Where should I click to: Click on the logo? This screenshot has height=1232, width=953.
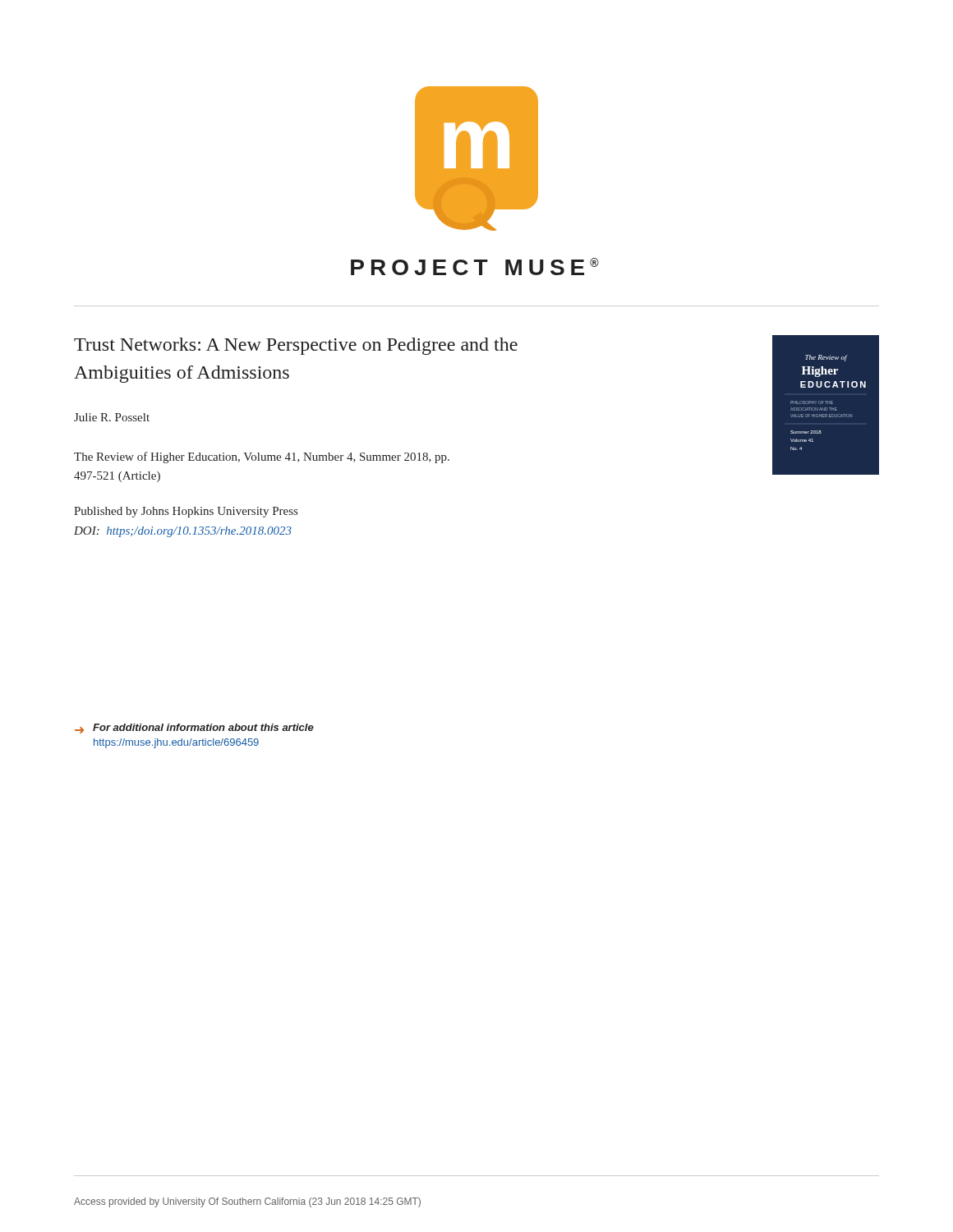point(476,152)
